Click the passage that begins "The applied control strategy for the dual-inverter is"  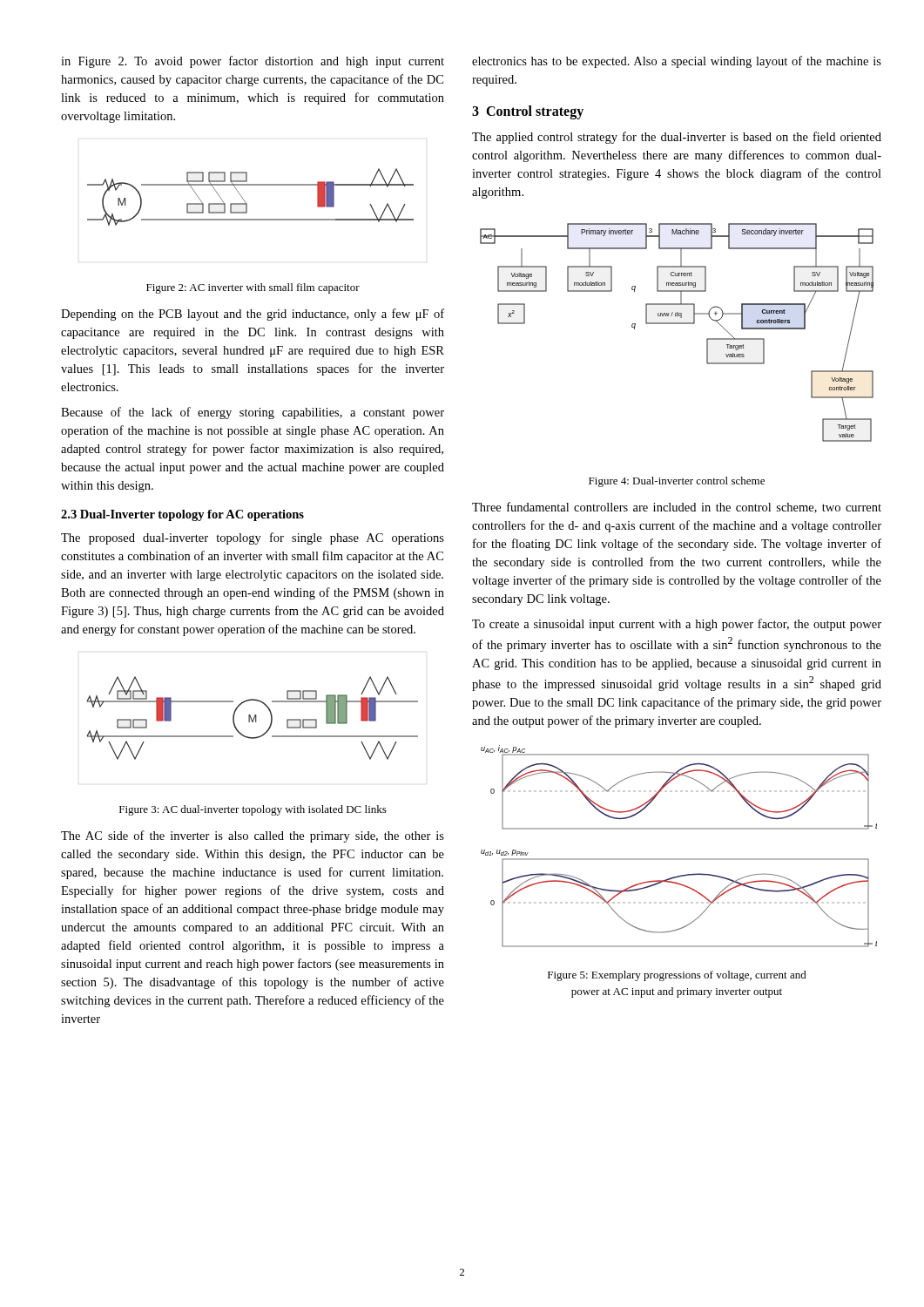[x=677, y=165]
